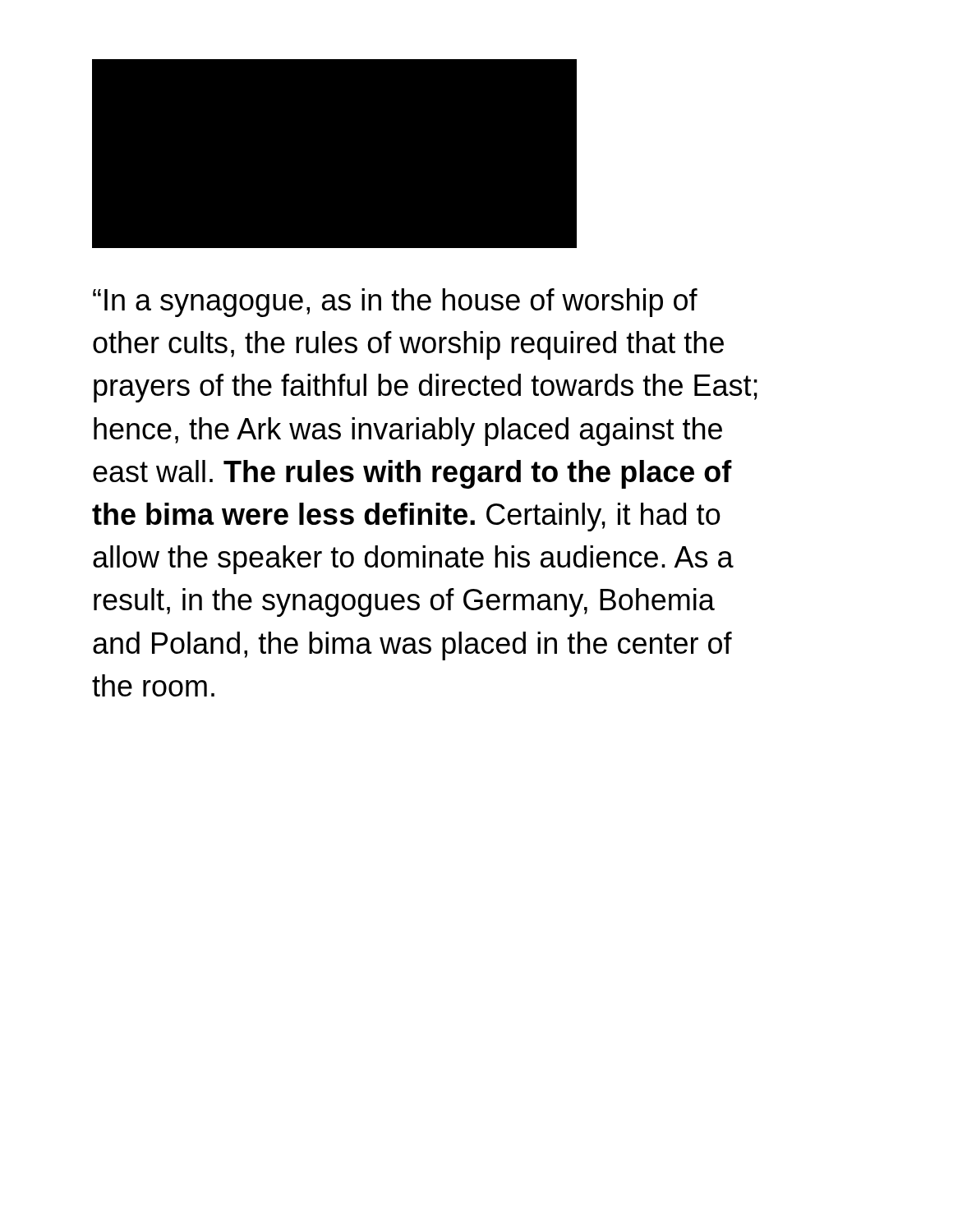Screen dimensions: 1232x953
Task: Navigate to the region starting "“In a synagogue, as"
Action: [426, 493]
